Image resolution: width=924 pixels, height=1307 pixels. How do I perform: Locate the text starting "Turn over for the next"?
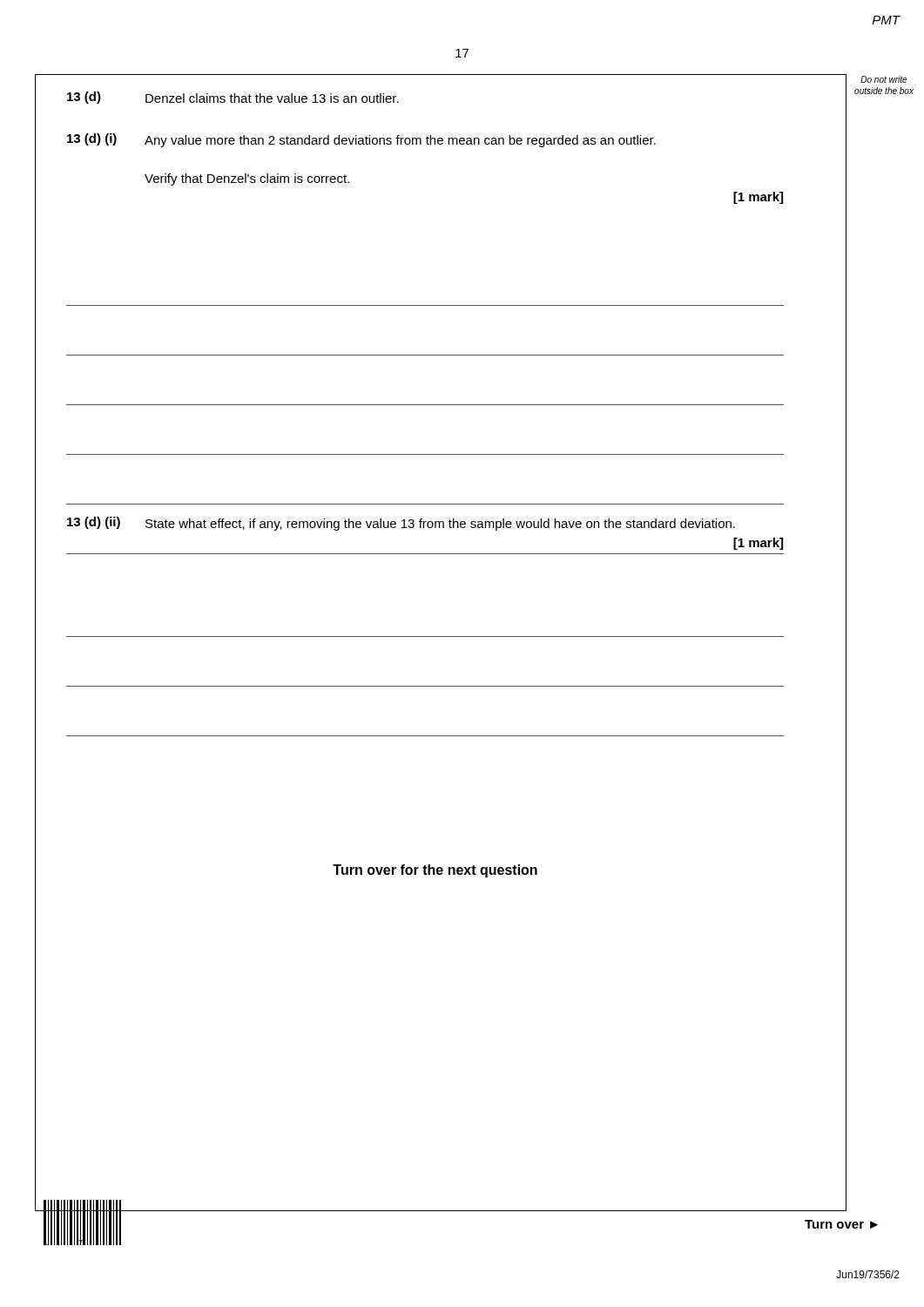pos(435,870)
